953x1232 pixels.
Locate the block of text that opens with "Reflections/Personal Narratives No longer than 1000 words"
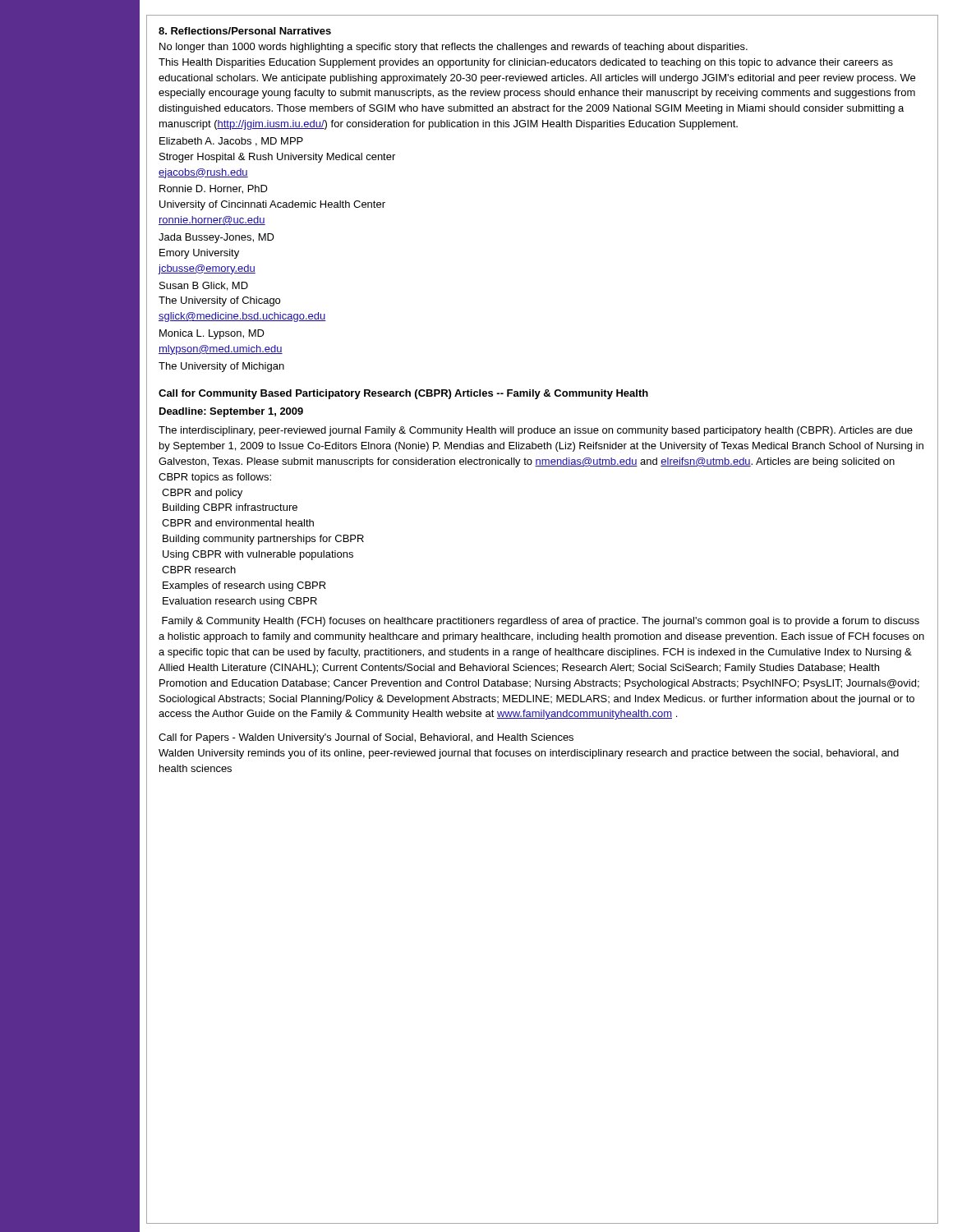coord(245,31)
